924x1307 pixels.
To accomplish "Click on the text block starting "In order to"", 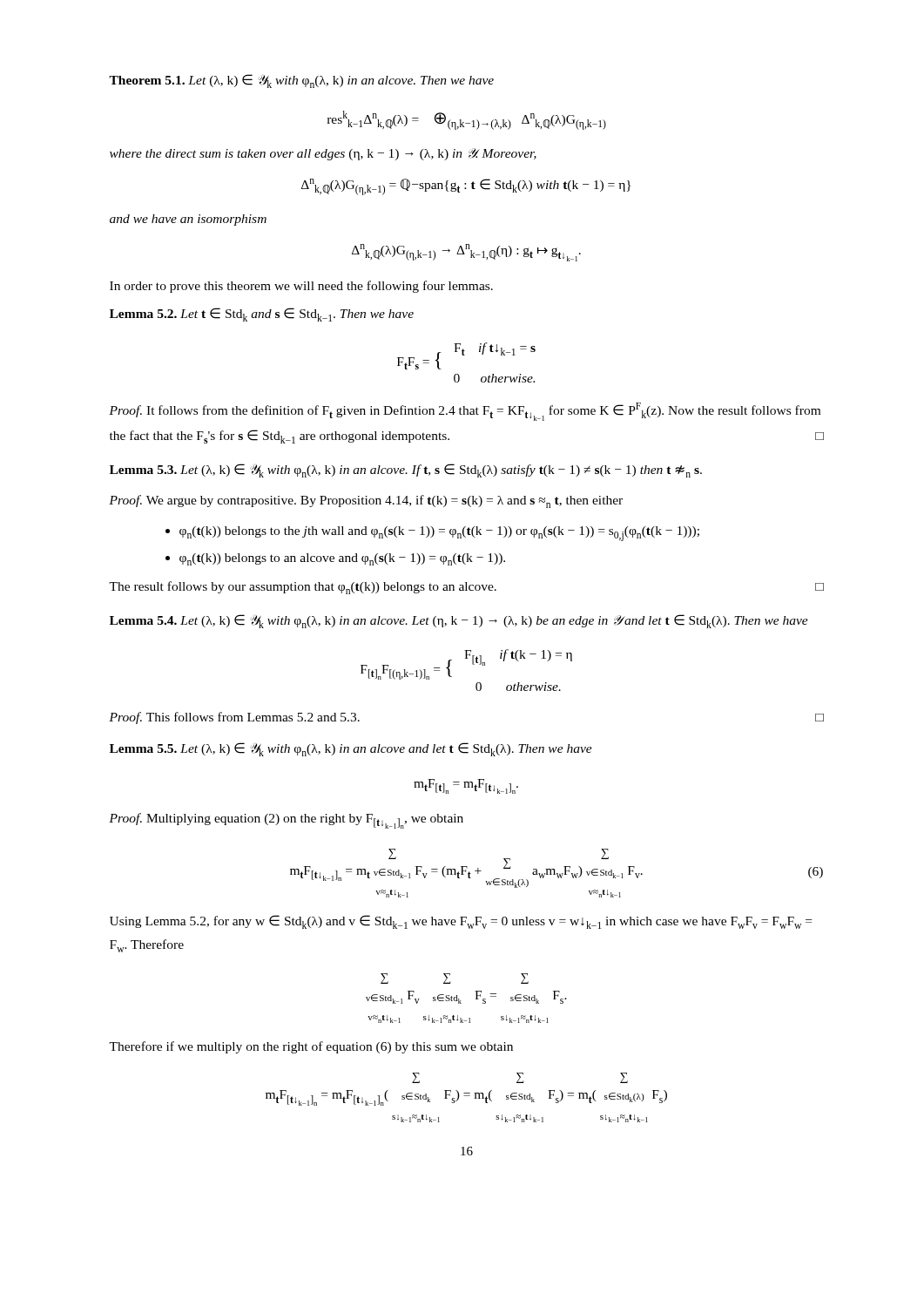I will pos(466,285).
